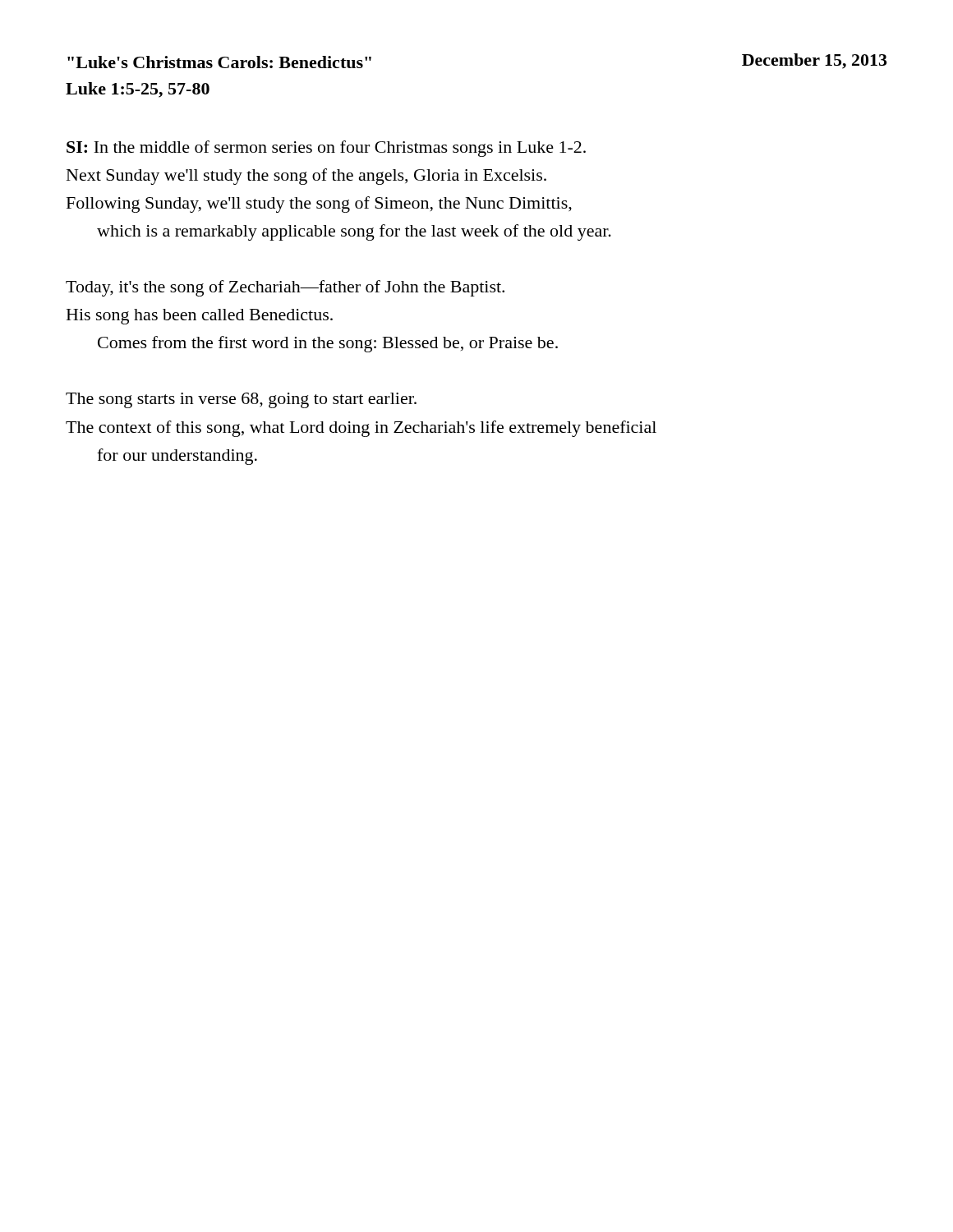Click on the region starting "The song starts in verse 68, going to"
953x1232 pixels.
(361, 426)
